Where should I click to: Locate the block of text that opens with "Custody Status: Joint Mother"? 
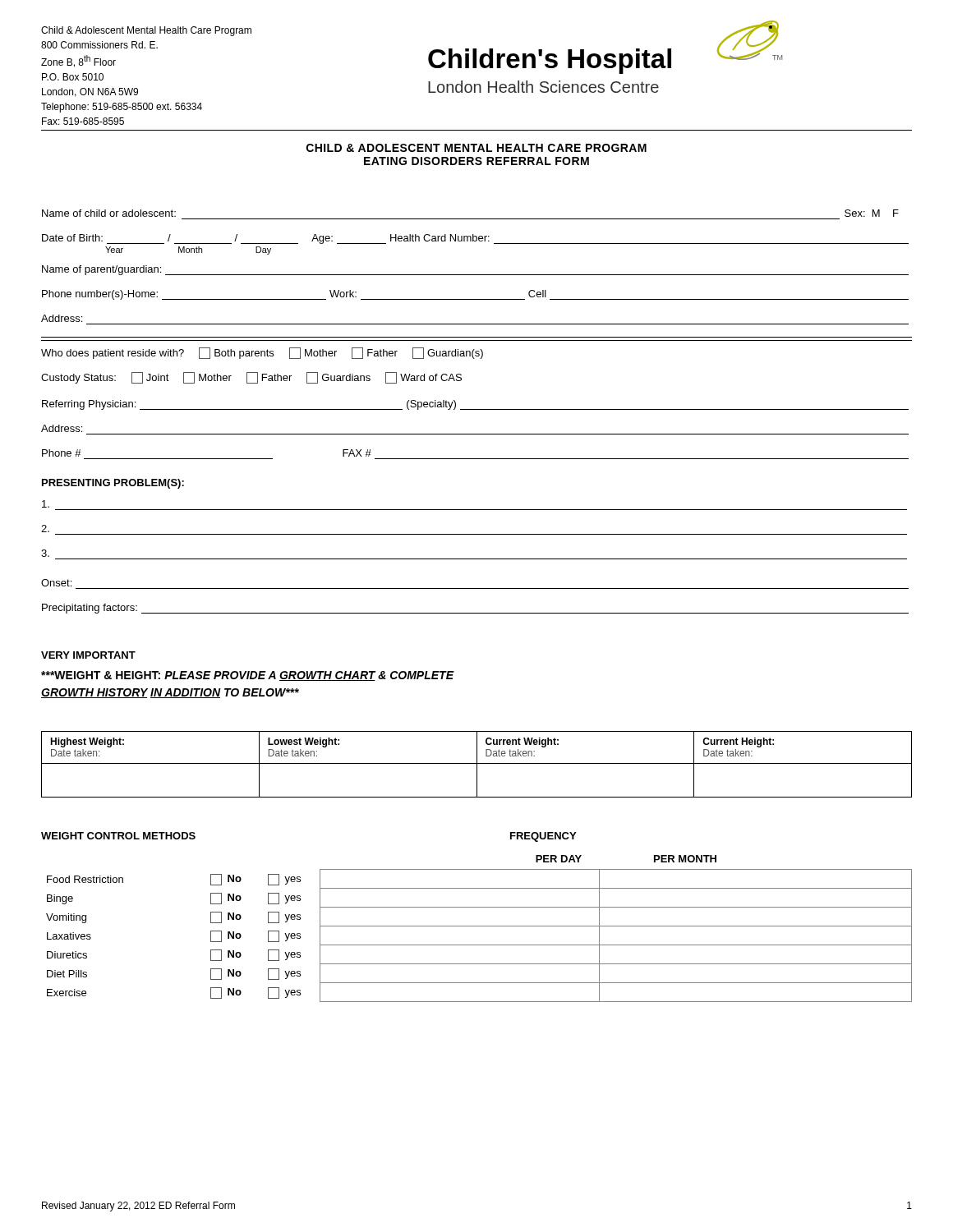(x=252, y=377)
